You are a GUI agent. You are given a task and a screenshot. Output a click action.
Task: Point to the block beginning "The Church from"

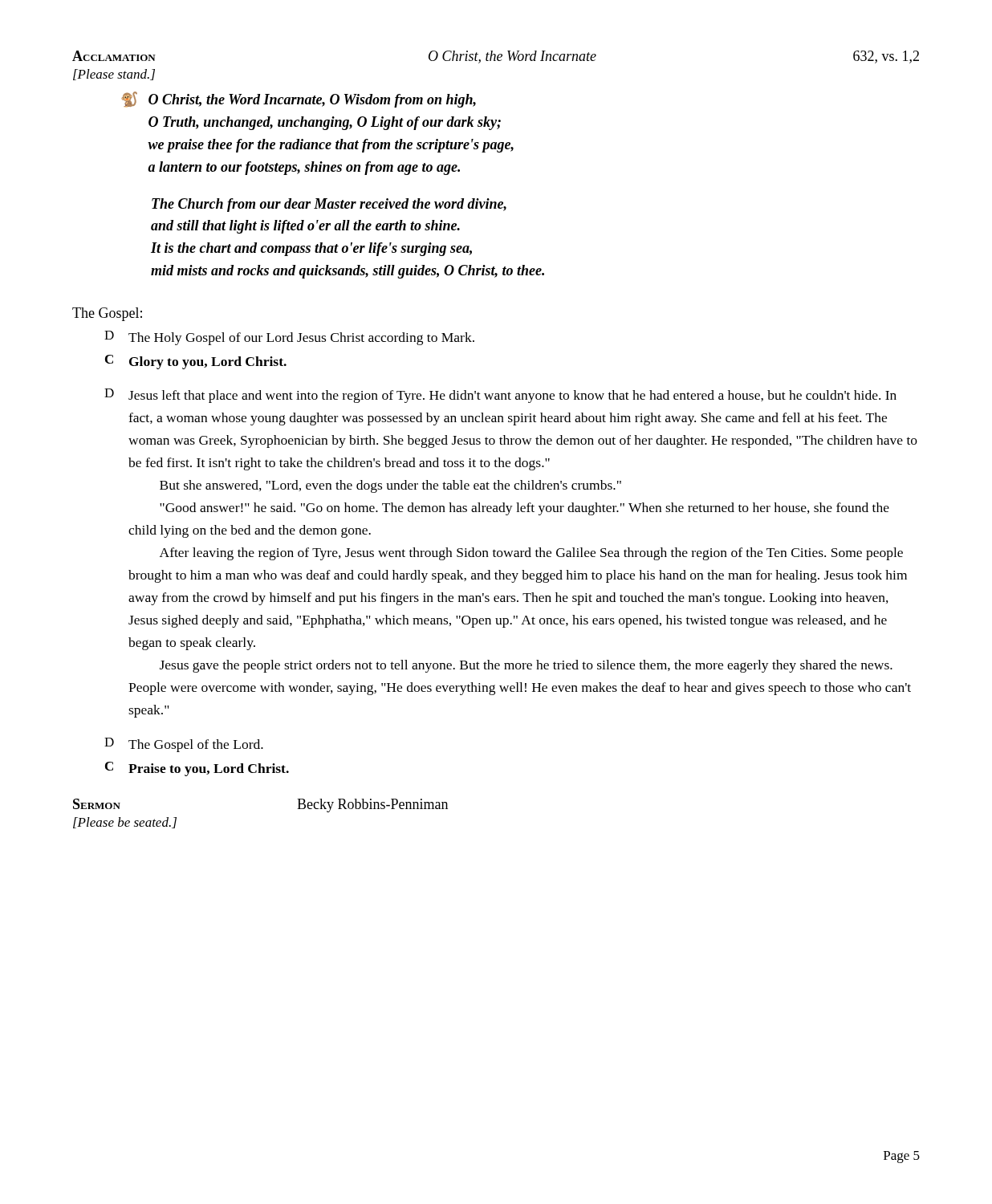pos(329,205)
